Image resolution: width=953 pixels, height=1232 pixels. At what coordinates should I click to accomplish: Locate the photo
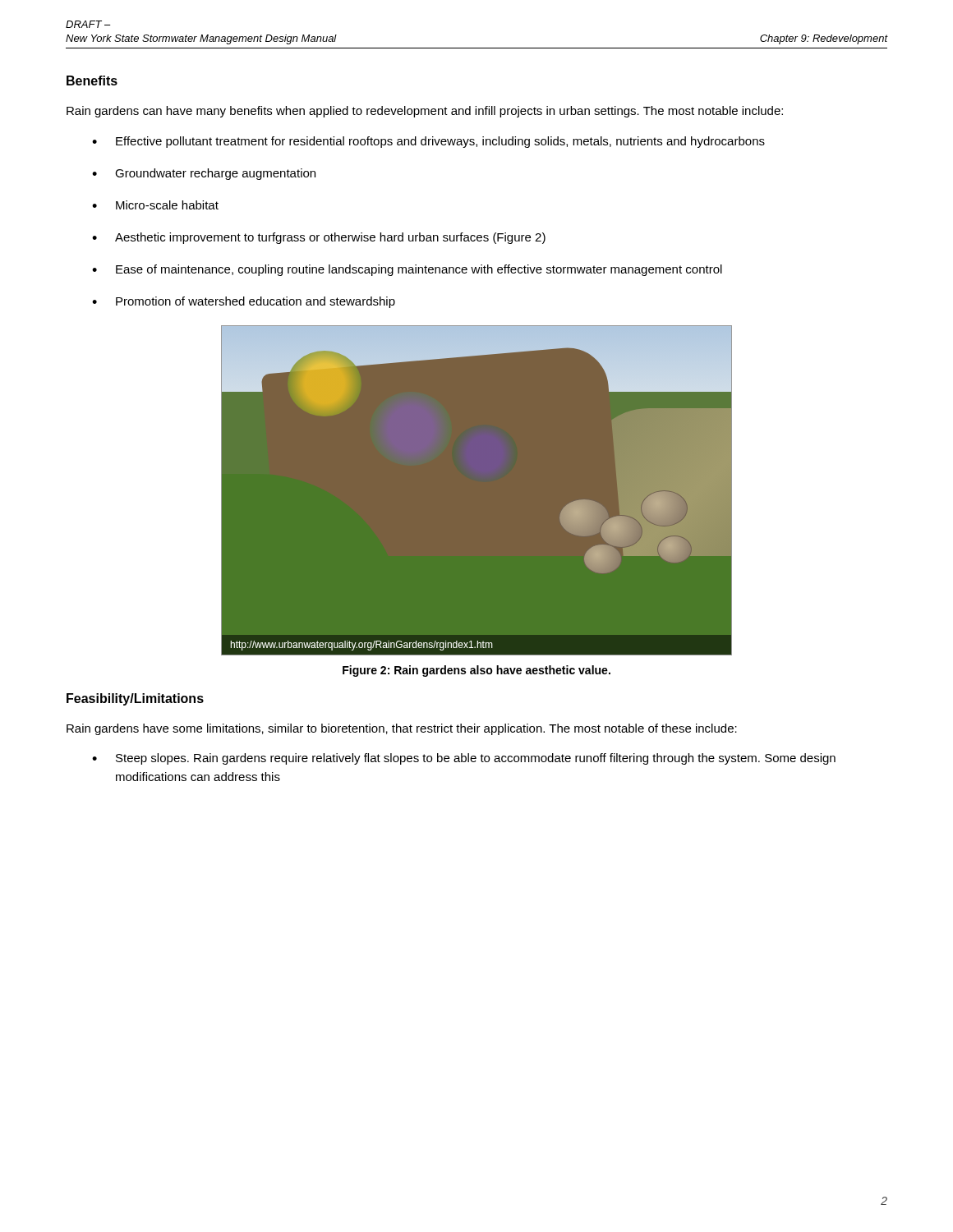[476, 490]
